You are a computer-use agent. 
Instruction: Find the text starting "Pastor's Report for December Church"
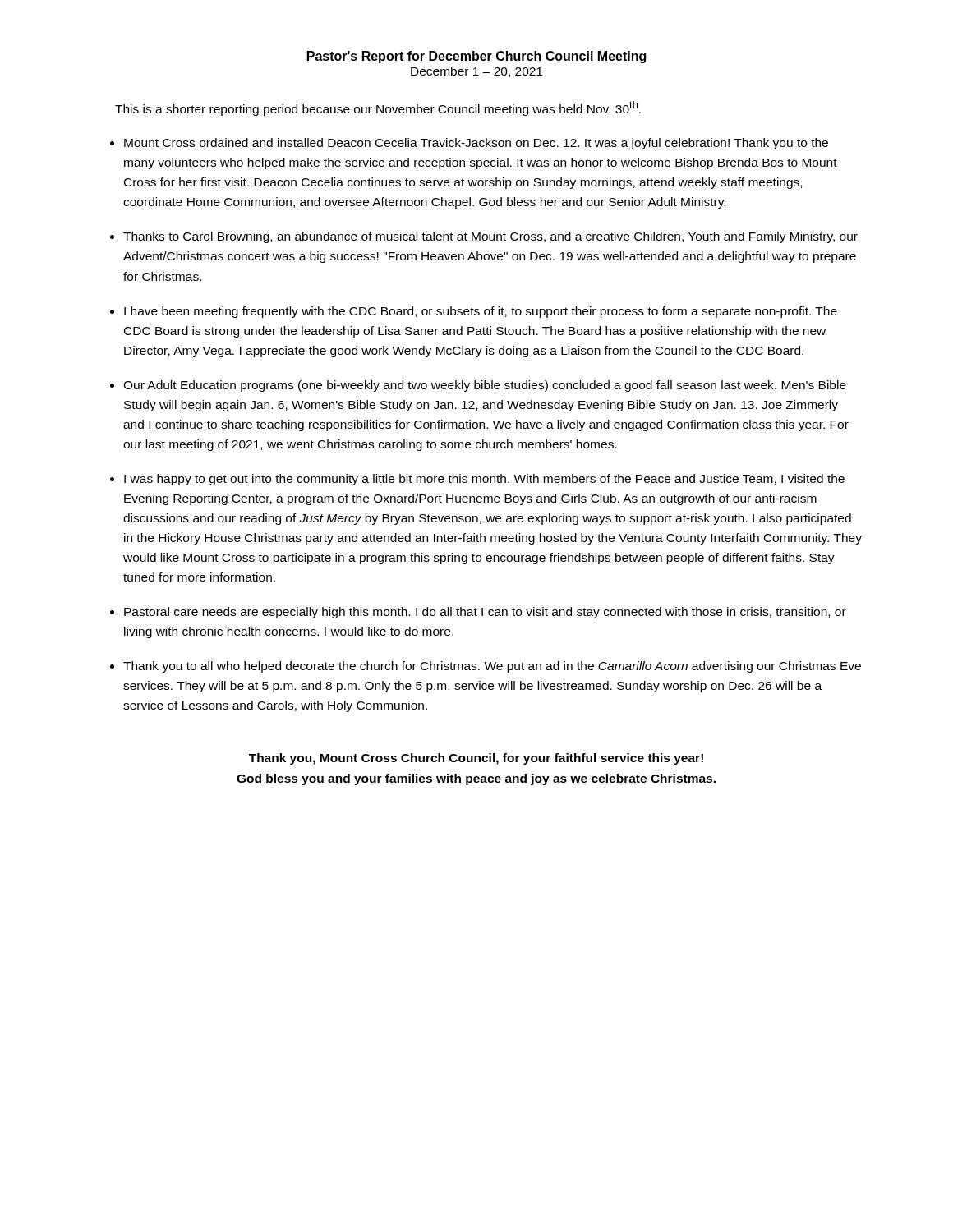click(476, 64)
